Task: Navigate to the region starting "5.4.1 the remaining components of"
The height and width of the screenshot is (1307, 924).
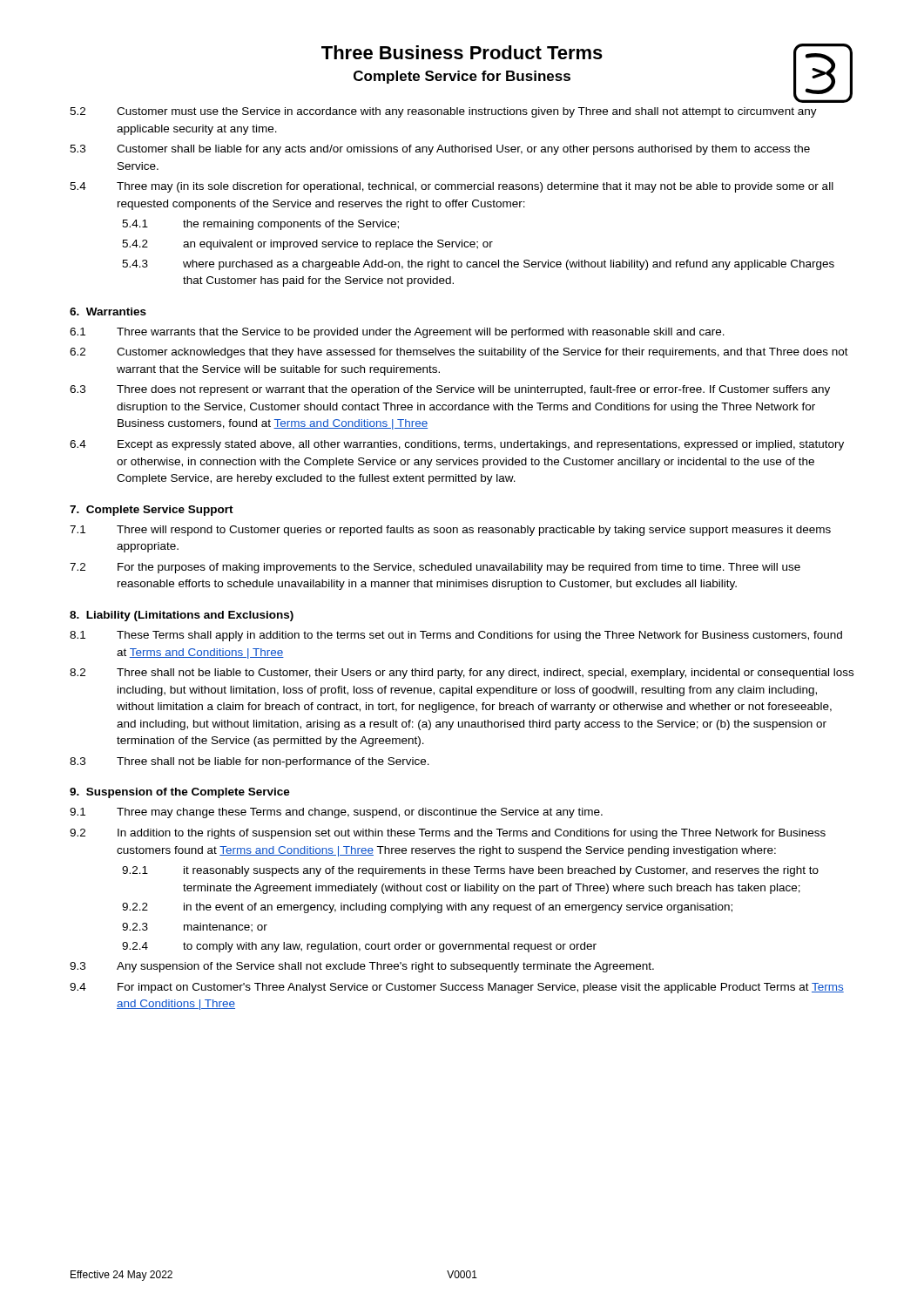Action: 260,225
